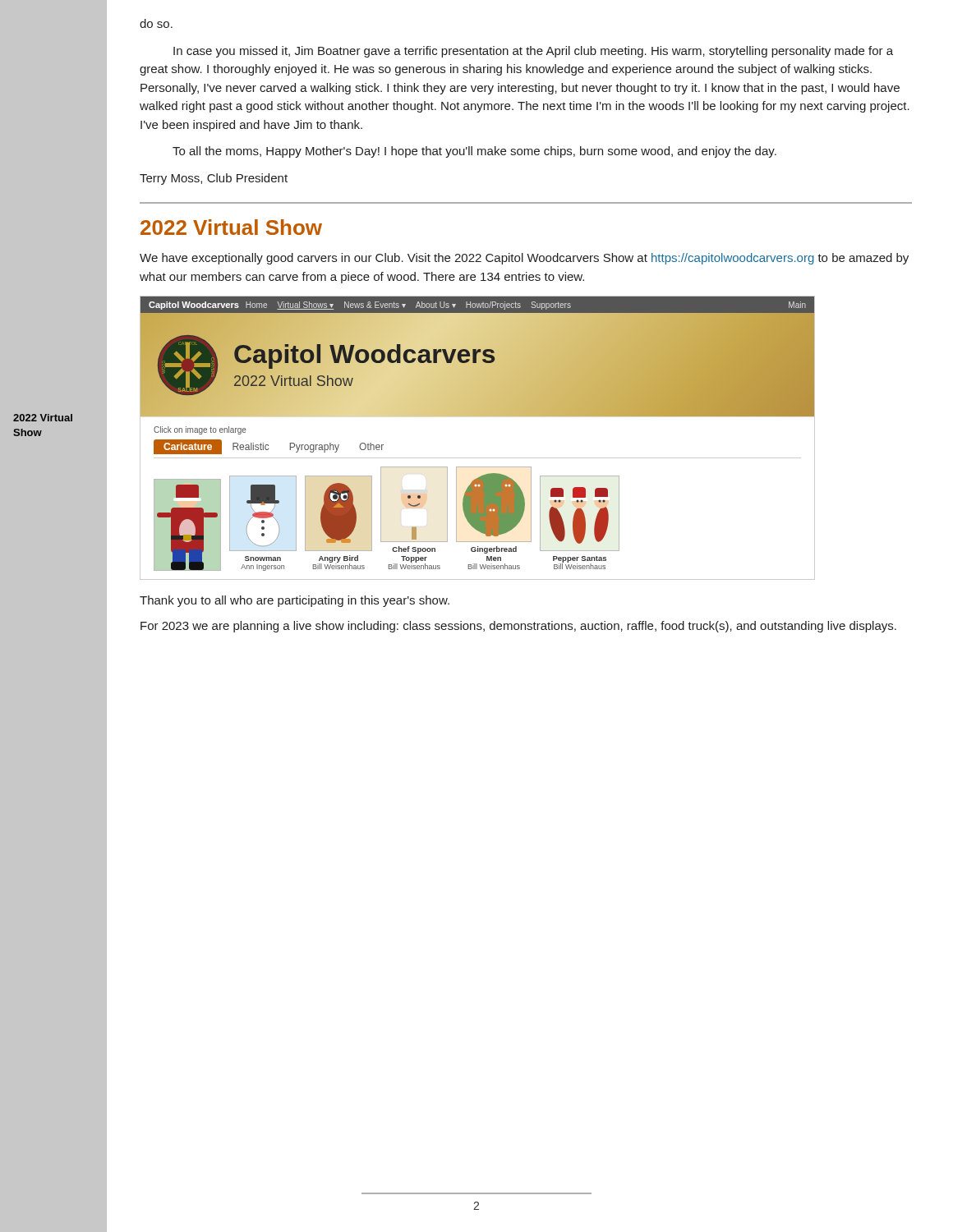The height and width of the screenshot is (1232, 953).
Task: Click on the screenshot
Action: [477, 438]
